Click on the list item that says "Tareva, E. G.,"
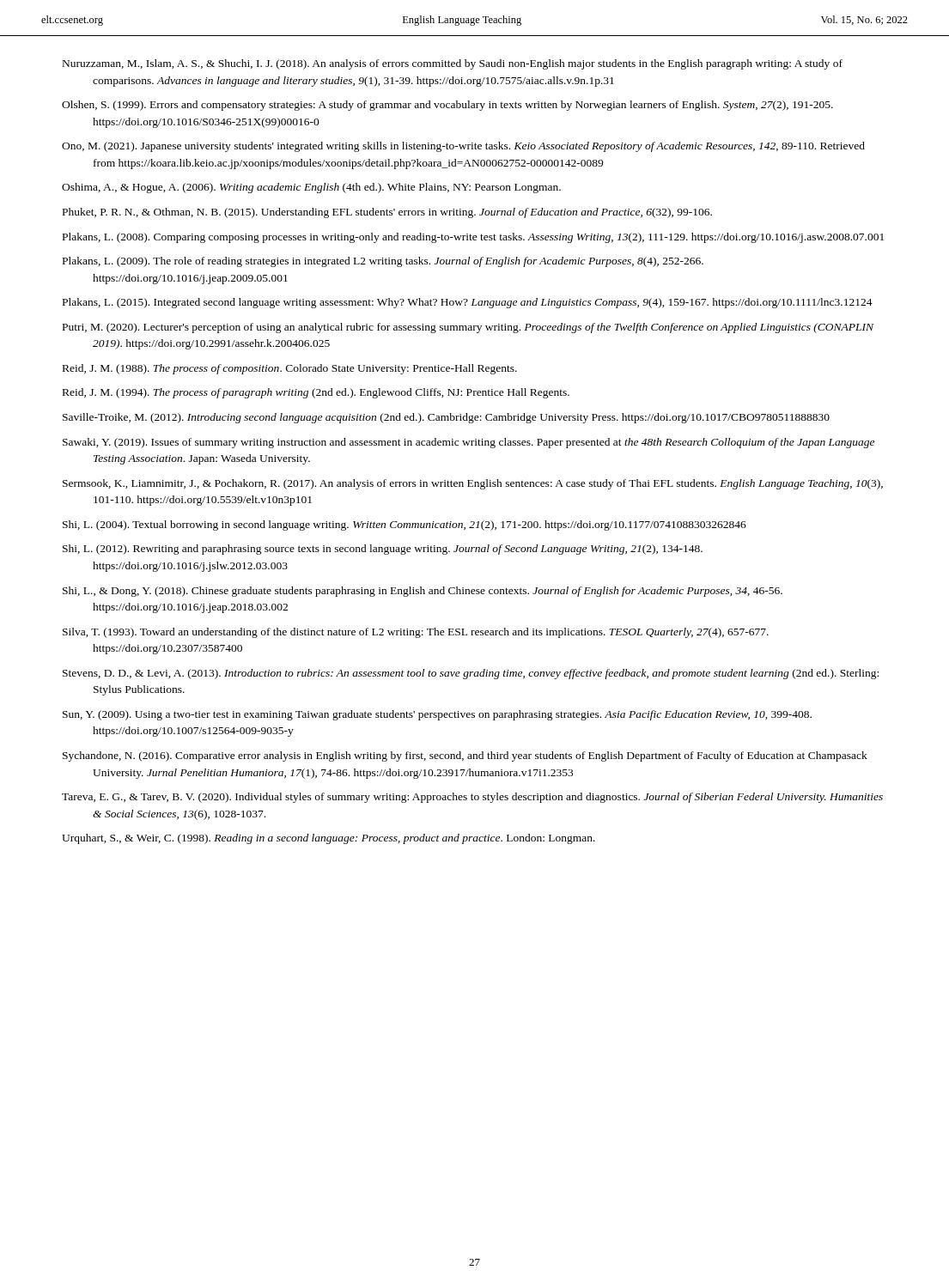Viewport: 949px width, 1288px height. [473, 805]
